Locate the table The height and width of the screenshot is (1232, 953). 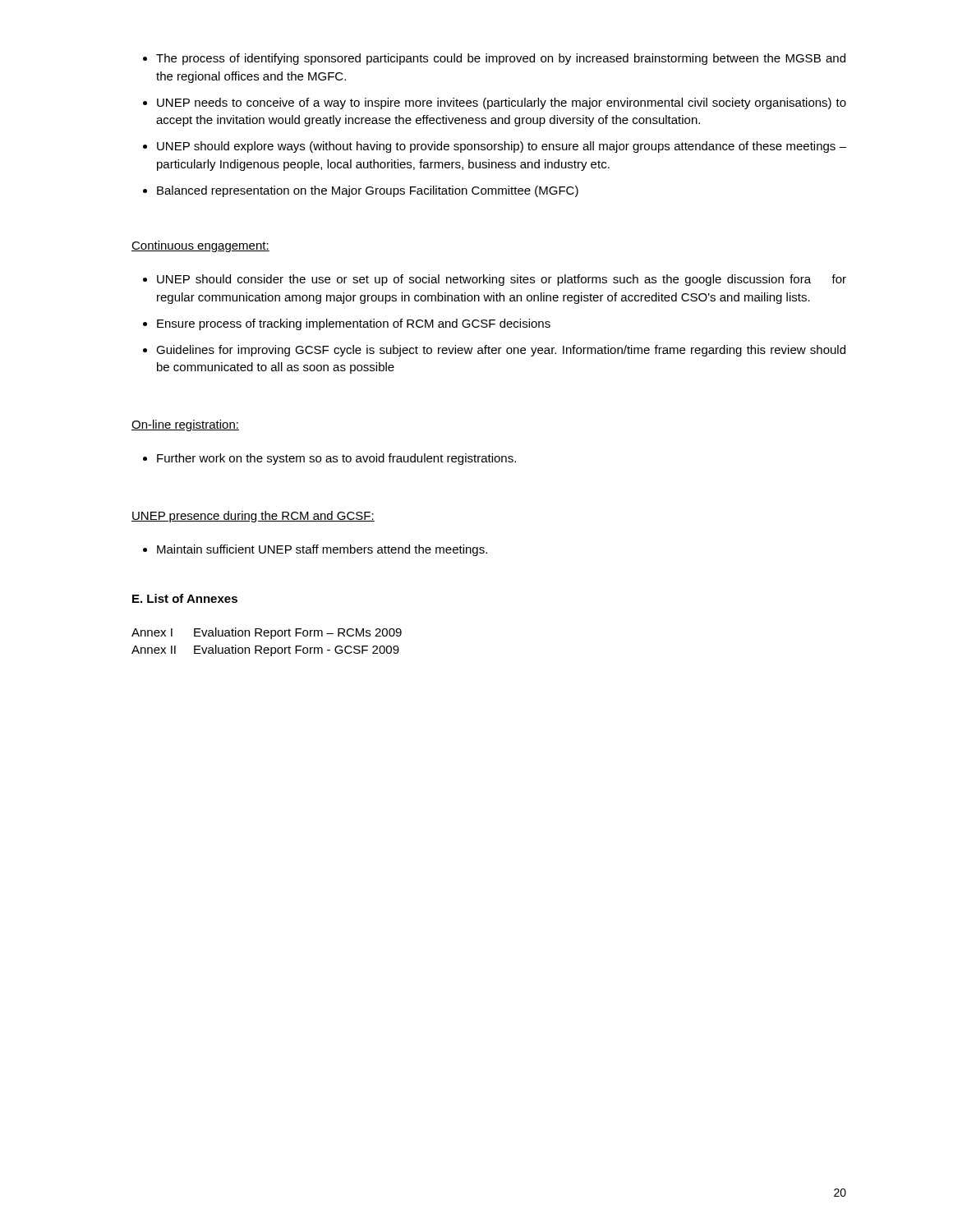click(489, 640)
